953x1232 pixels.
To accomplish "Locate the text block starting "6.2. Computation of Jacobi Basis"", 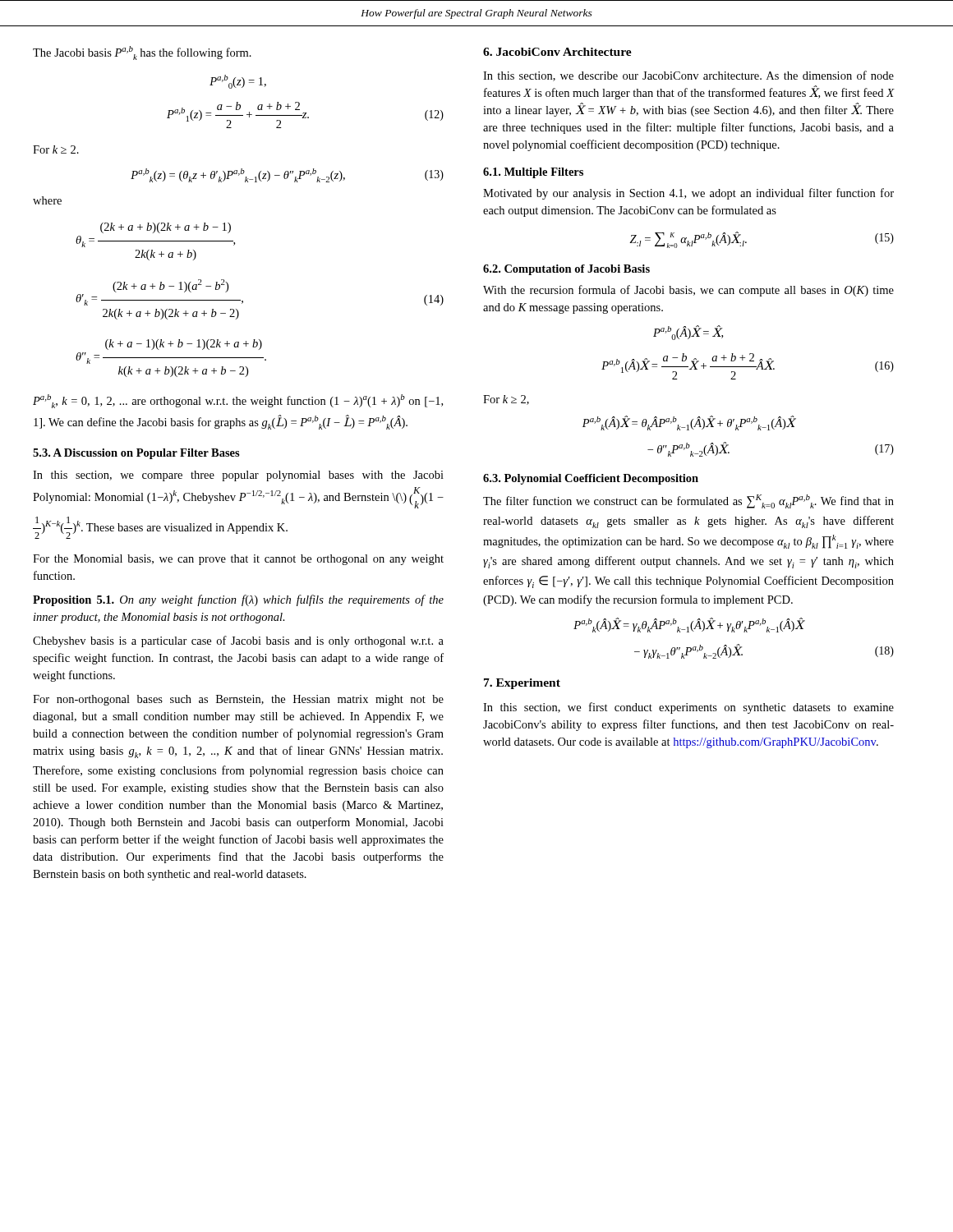I will pyautogui.click(x=566, y=269).
